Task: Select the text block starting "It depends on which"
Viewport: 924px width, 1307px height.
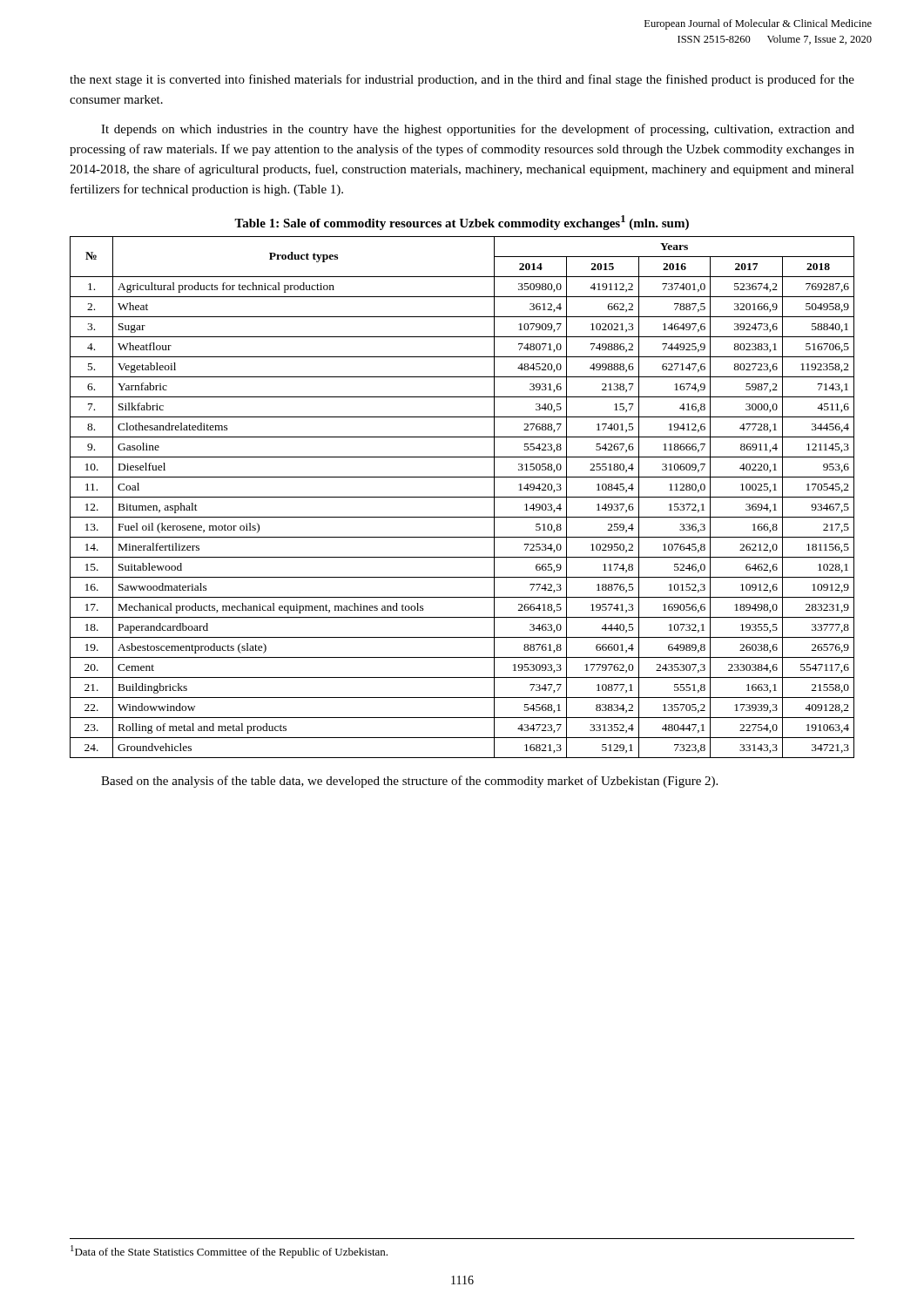Action: [x=462, y=159]
